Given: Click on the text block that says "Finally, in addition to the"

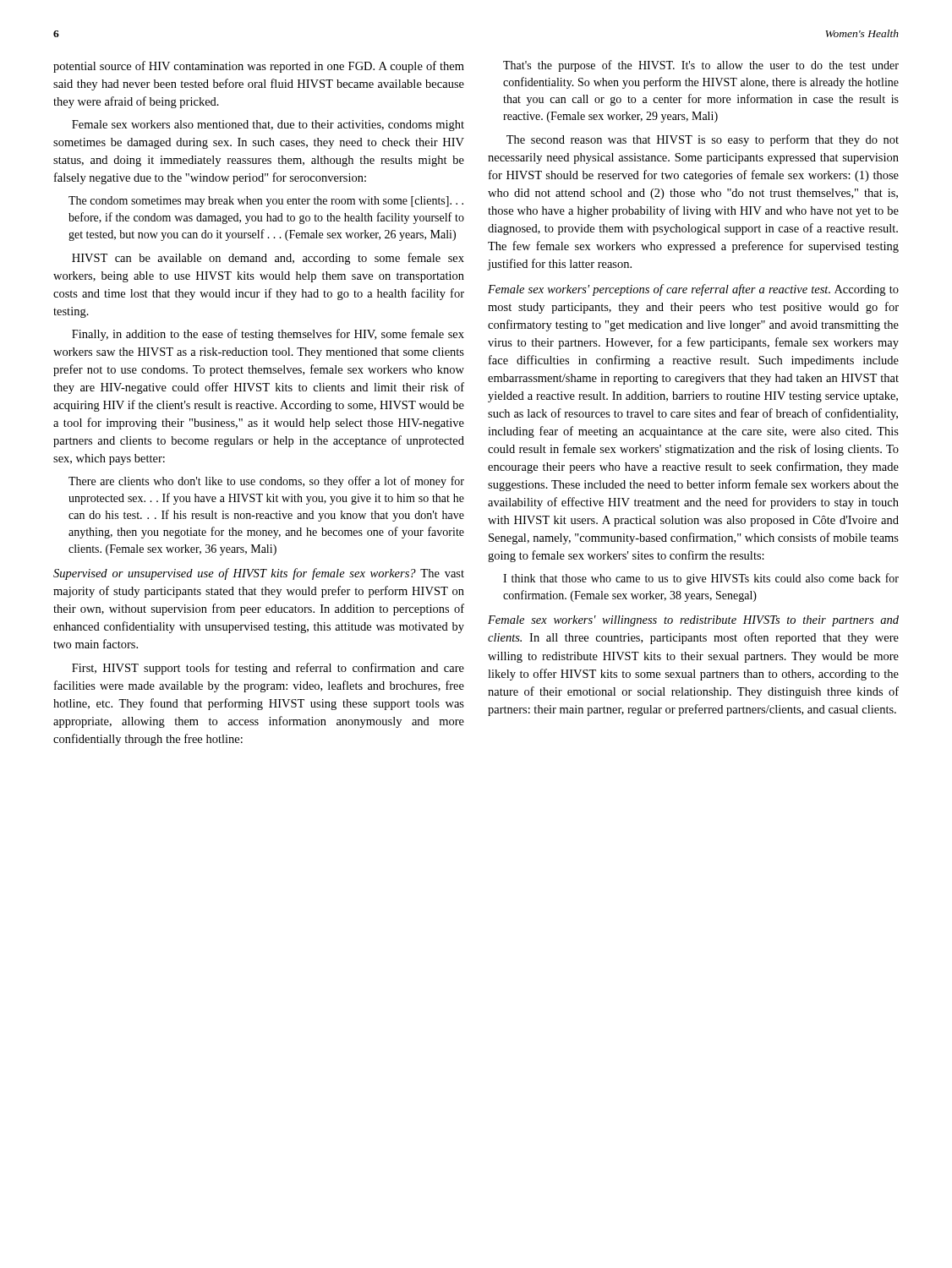Looking at the screenshot, I should (x=259, y=396).
